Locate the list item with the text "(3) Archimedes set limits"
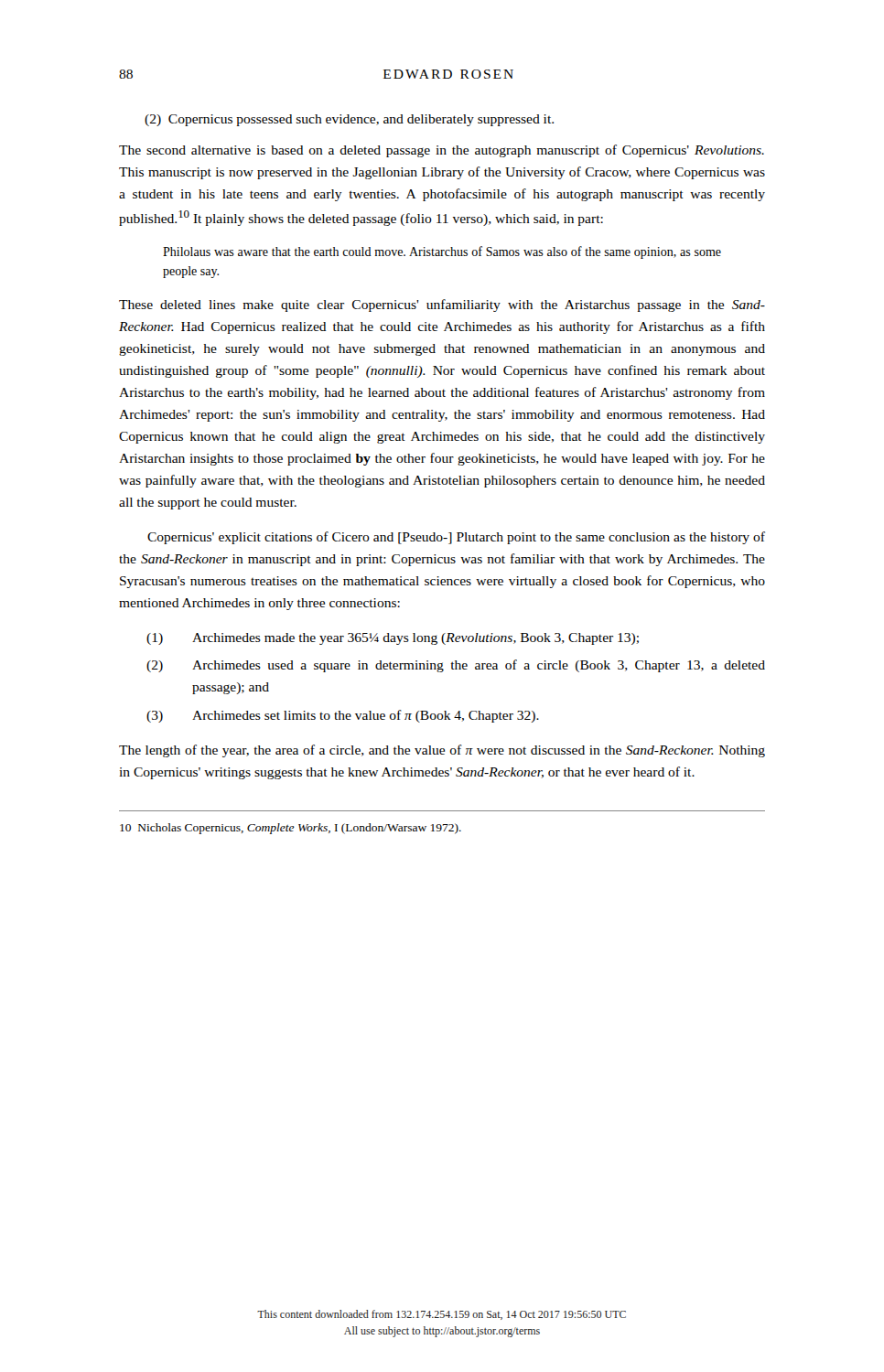This screenshot has height=1372, width=884. 442,715
